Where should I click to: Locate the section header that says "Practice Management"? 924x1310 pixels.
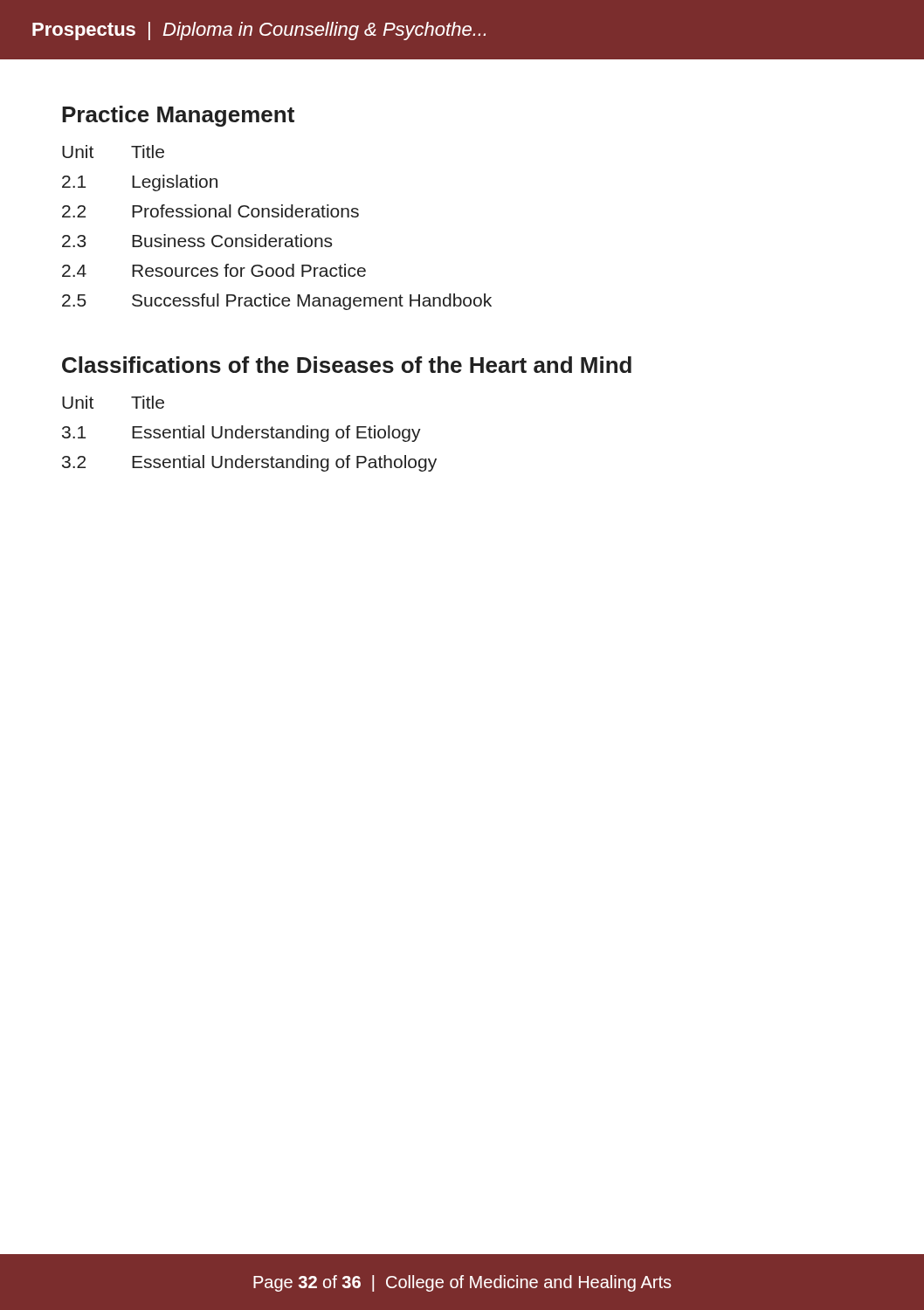point(178,116)
